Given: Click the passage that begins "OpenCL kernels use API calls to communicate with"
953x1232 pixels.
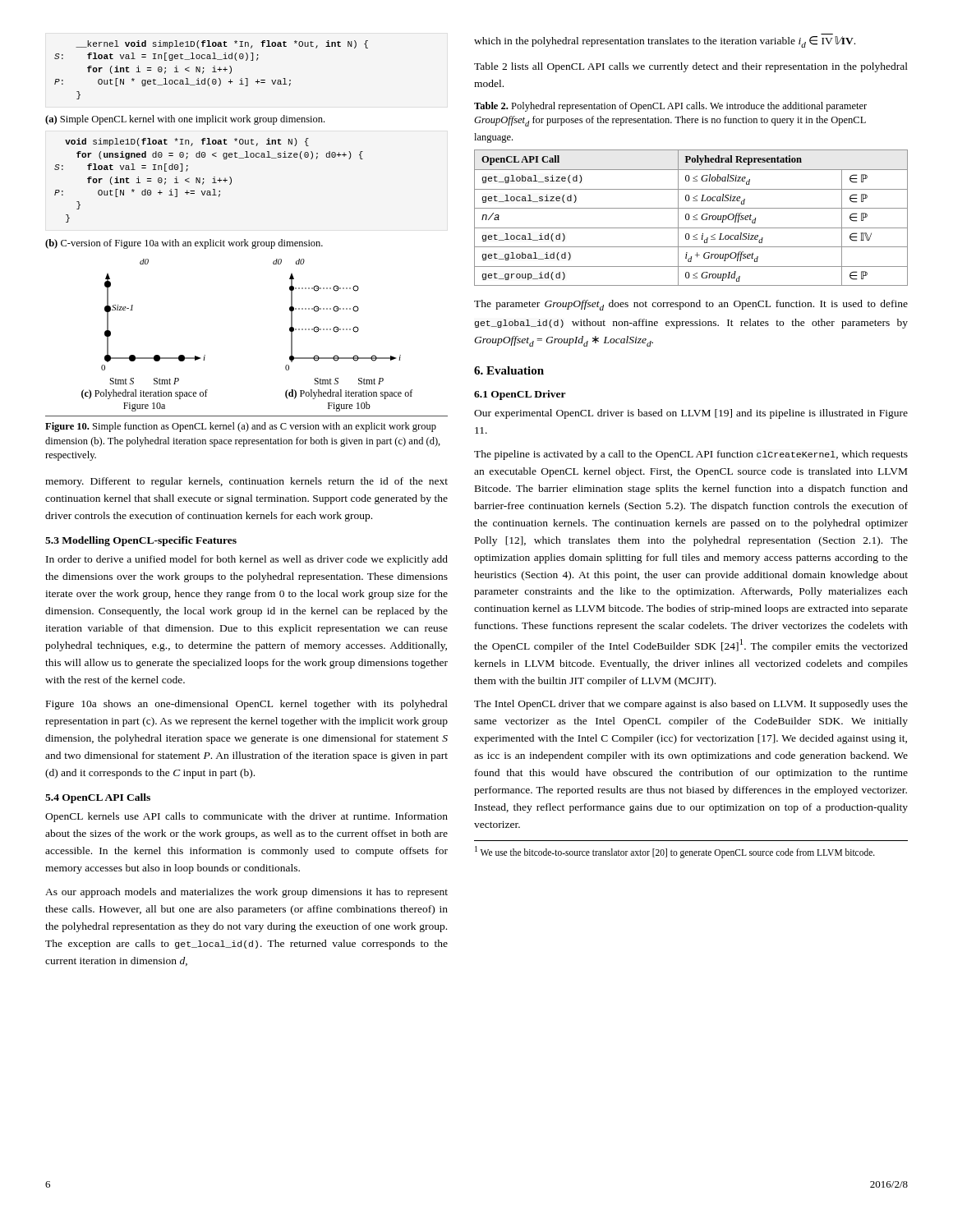Looking at the screenshot, I should coord(246,889).
